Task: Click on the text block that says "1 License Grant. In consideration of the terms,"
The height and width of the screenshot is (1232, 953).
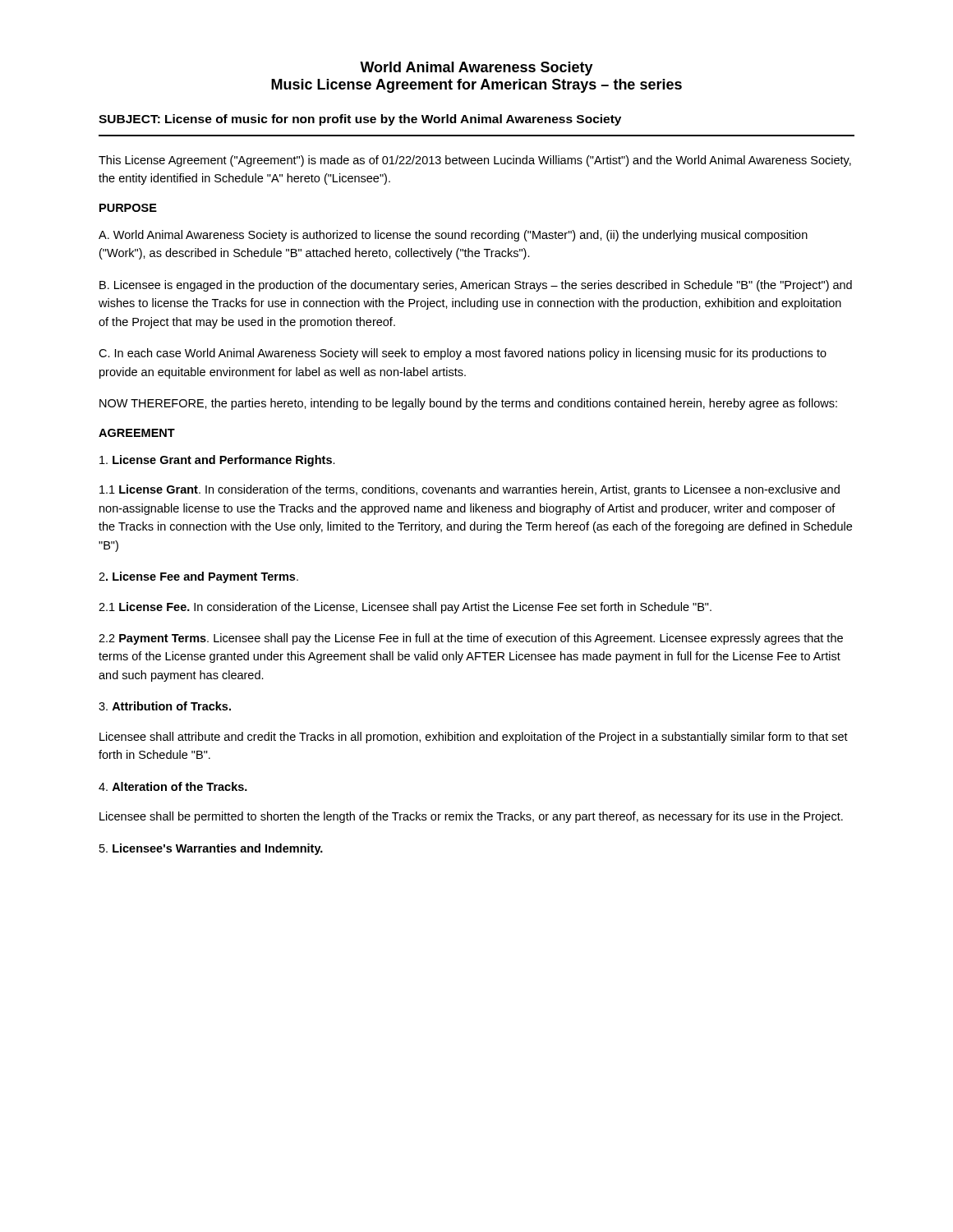Action: 476,517
